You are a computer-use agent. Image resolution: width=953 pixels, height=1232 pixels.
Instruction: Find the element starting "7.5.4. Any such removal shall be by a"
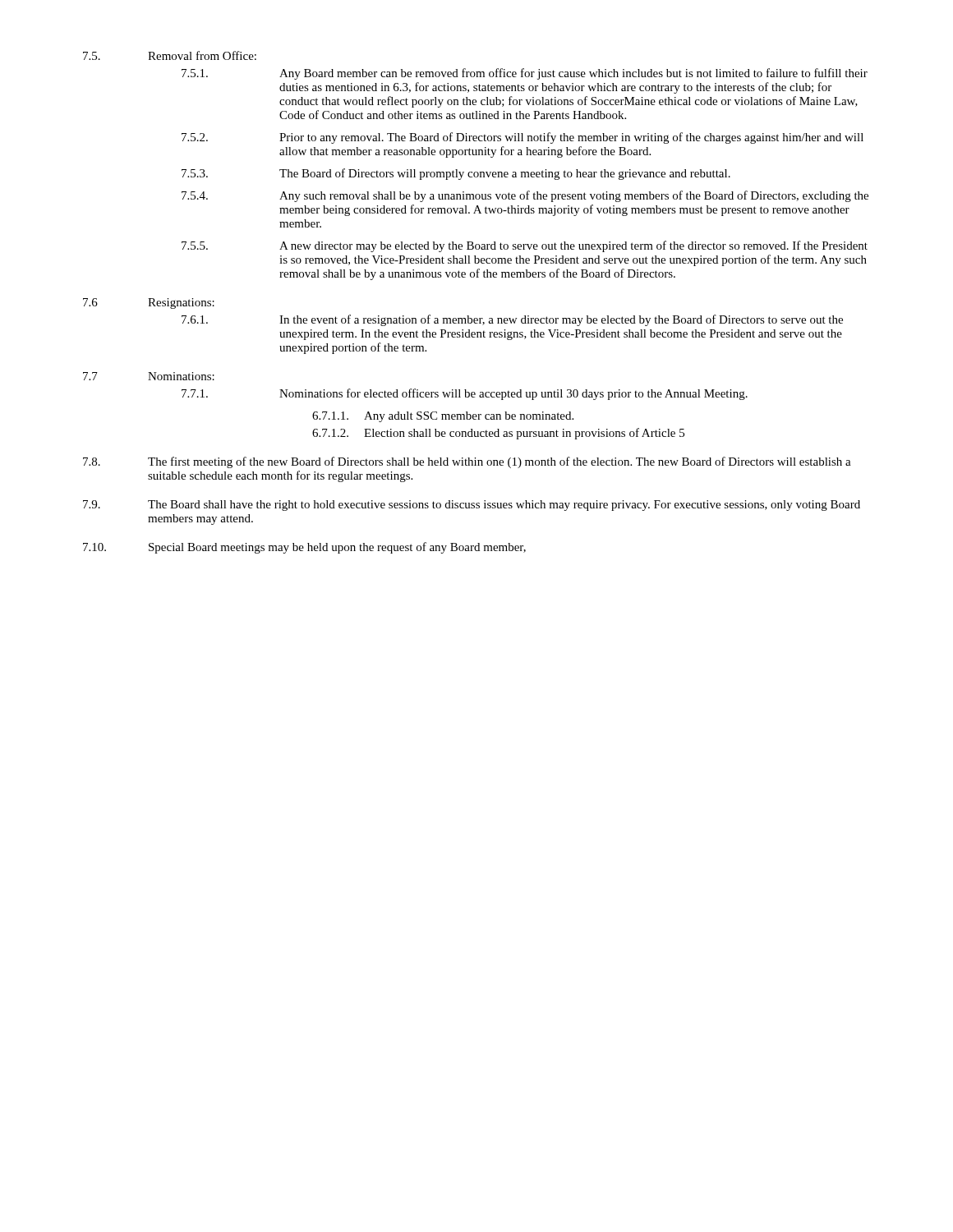pyautogui.click(x=526, y=210)
